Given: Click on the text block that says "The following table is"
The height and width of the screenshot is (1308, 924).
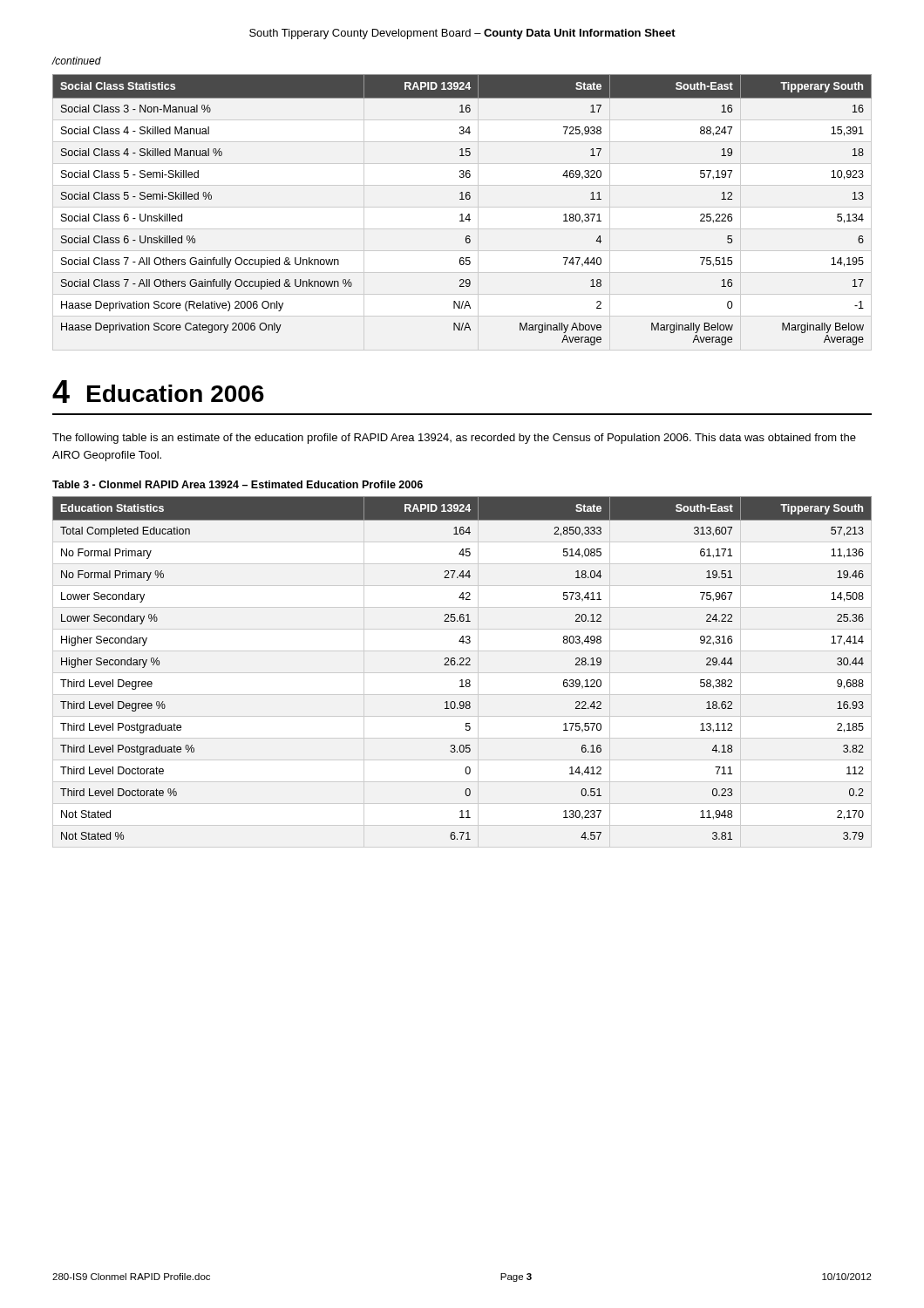Looking at the screenshot, I should (454, 446).
